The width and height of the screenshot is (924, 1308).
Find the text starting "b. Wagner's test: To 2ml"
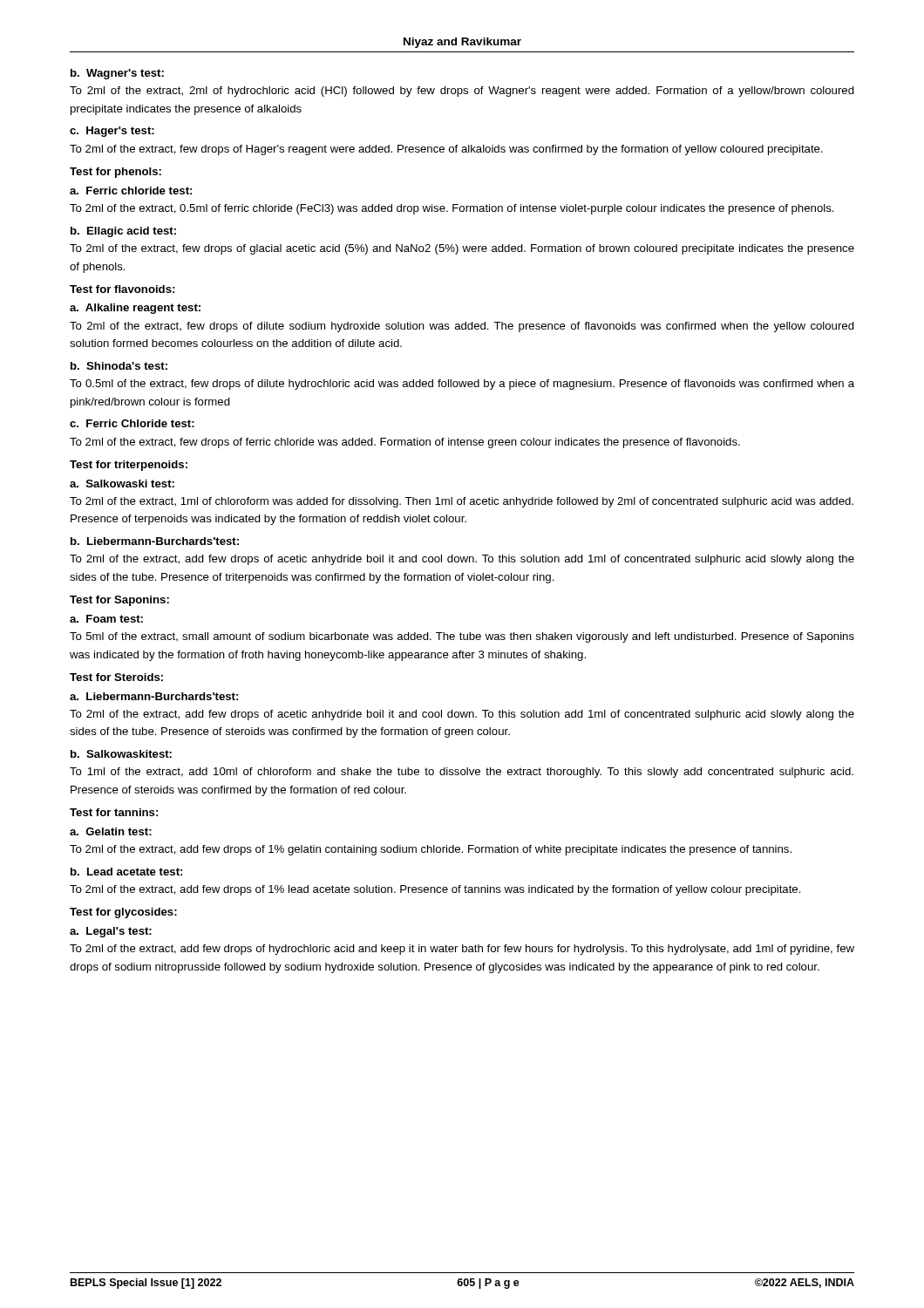pos(462,91)
